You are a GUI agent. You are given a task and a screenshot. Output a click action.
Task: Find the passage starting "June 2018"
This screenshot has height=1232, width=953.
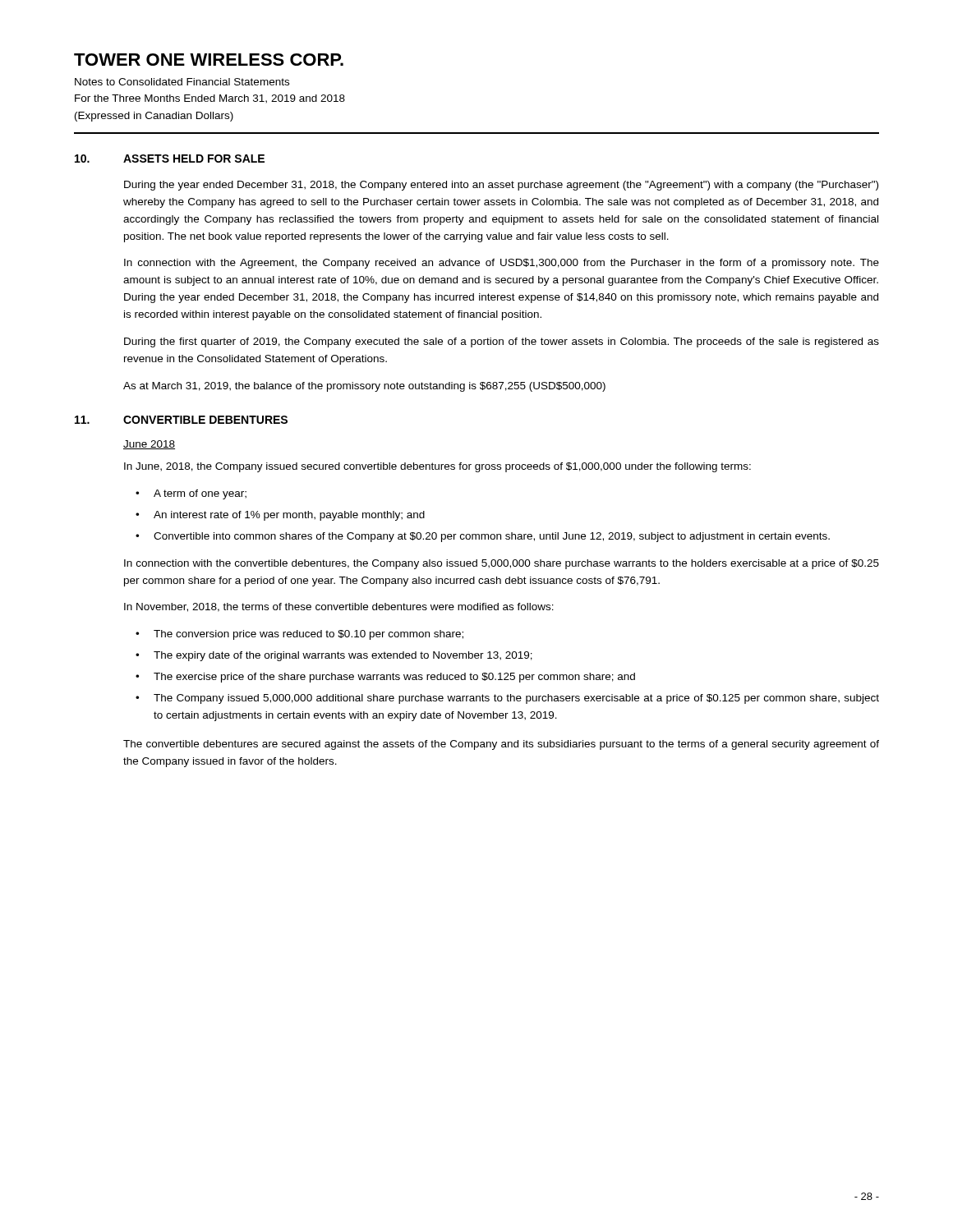(x=149, y=444)
